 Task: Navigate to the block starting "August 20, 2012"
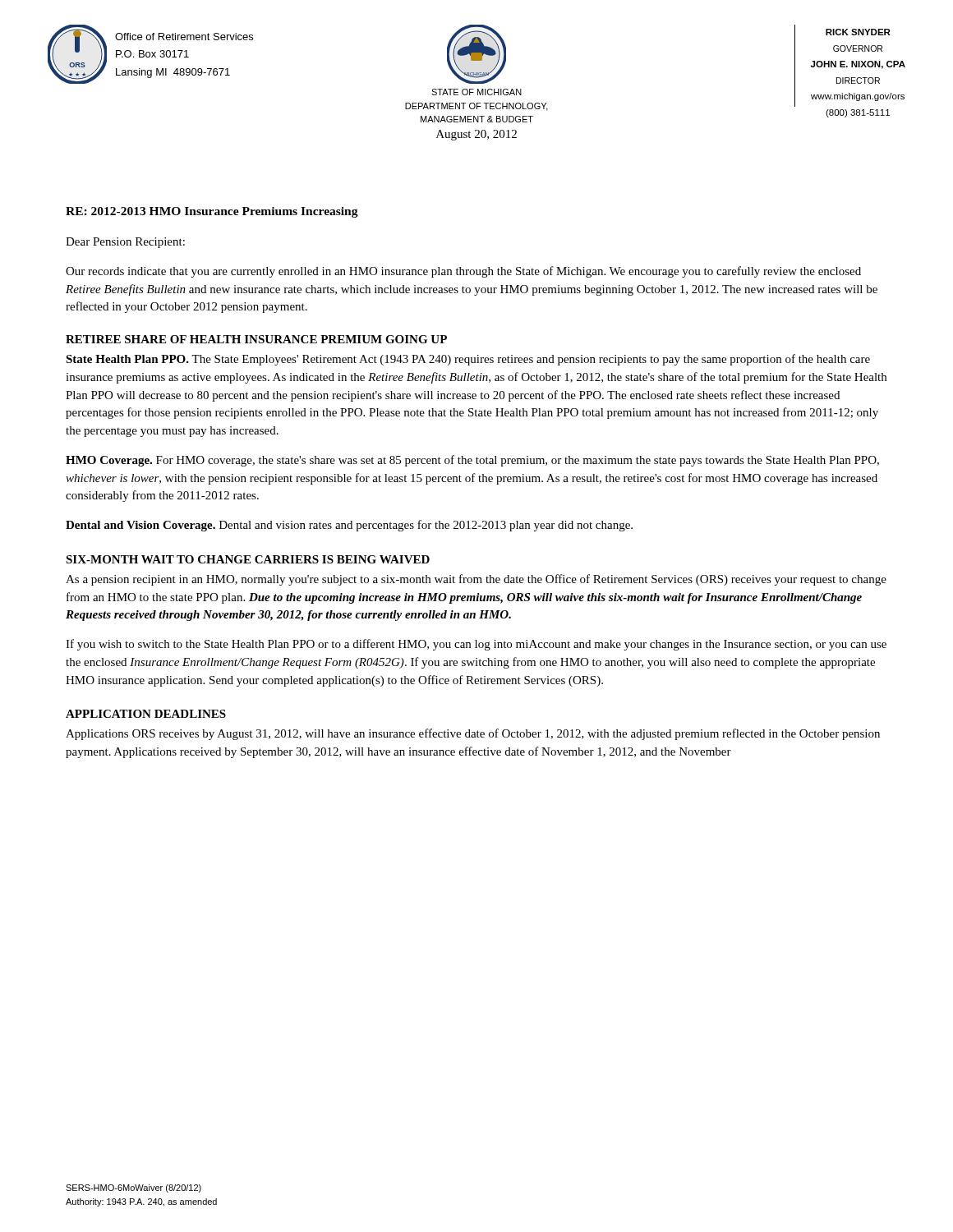(x=476, y=134)
